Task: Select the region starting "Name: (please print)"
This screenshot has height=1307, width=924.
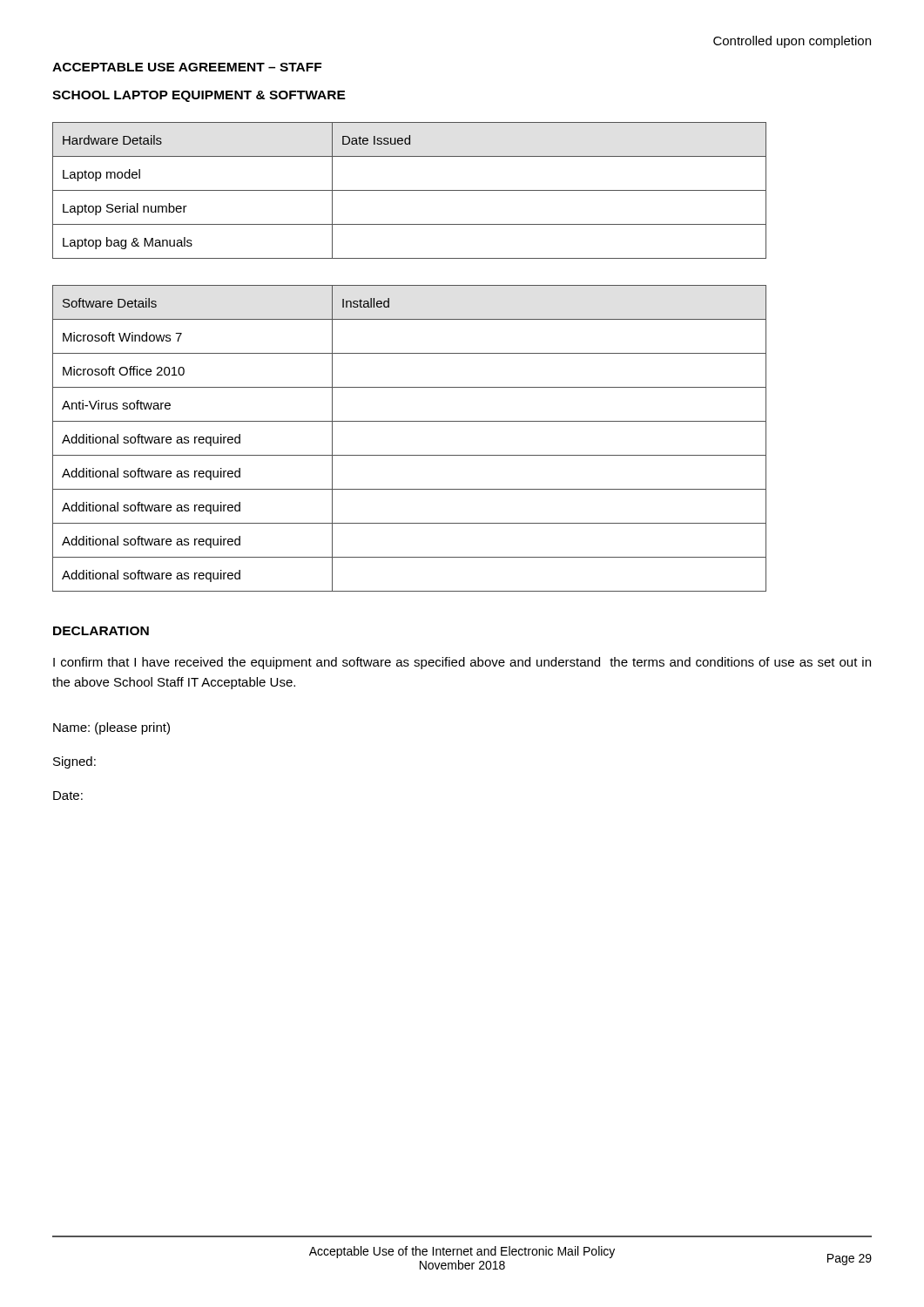Action: point(111,727)
